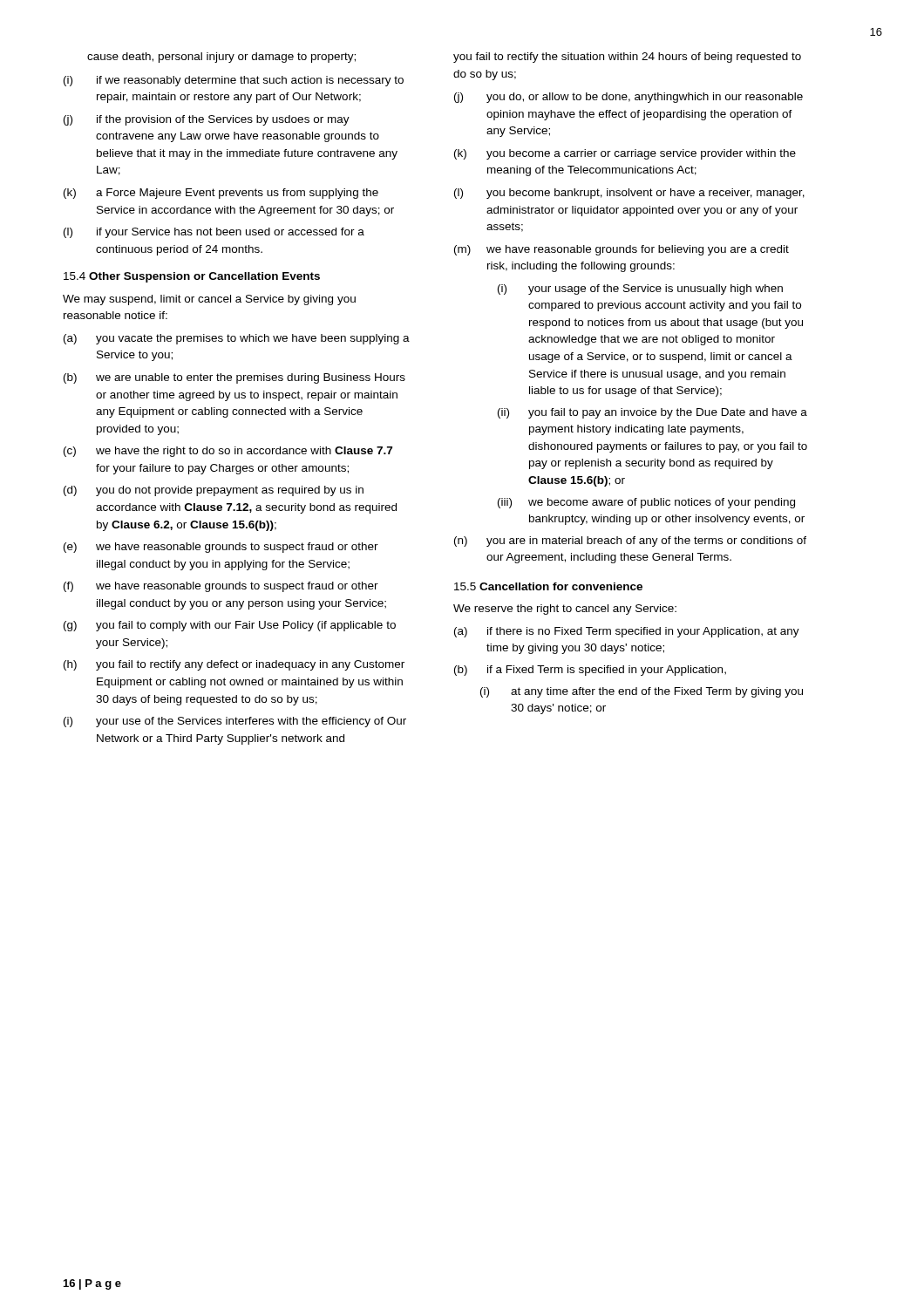
Task: Select the block starting "(d) you do"
Action: coord(236,507)
